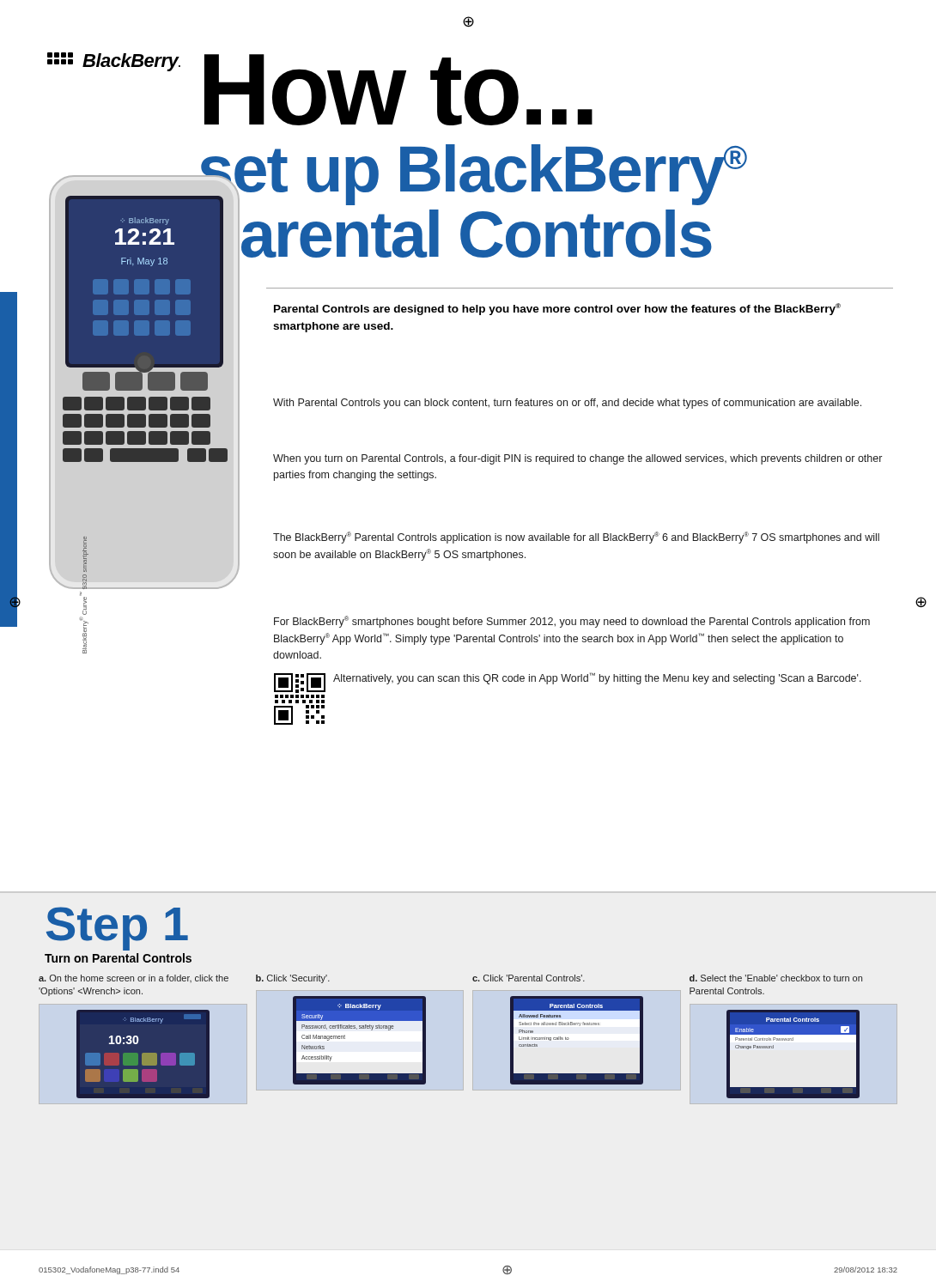Select the element starting "d. Select the 'Enable' checkbox to turn"

793,1038
